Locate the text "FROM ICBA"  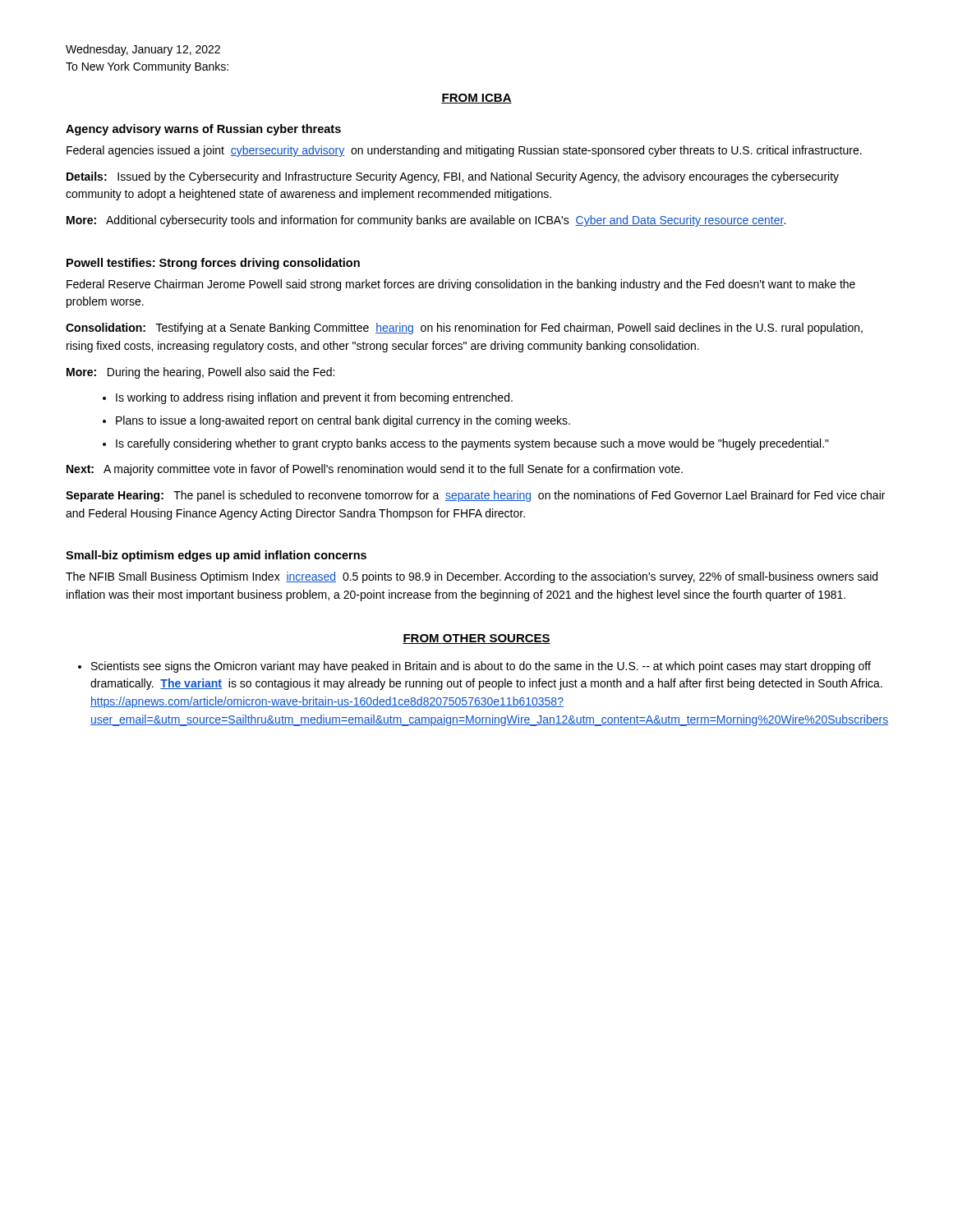tap(476, 97)
